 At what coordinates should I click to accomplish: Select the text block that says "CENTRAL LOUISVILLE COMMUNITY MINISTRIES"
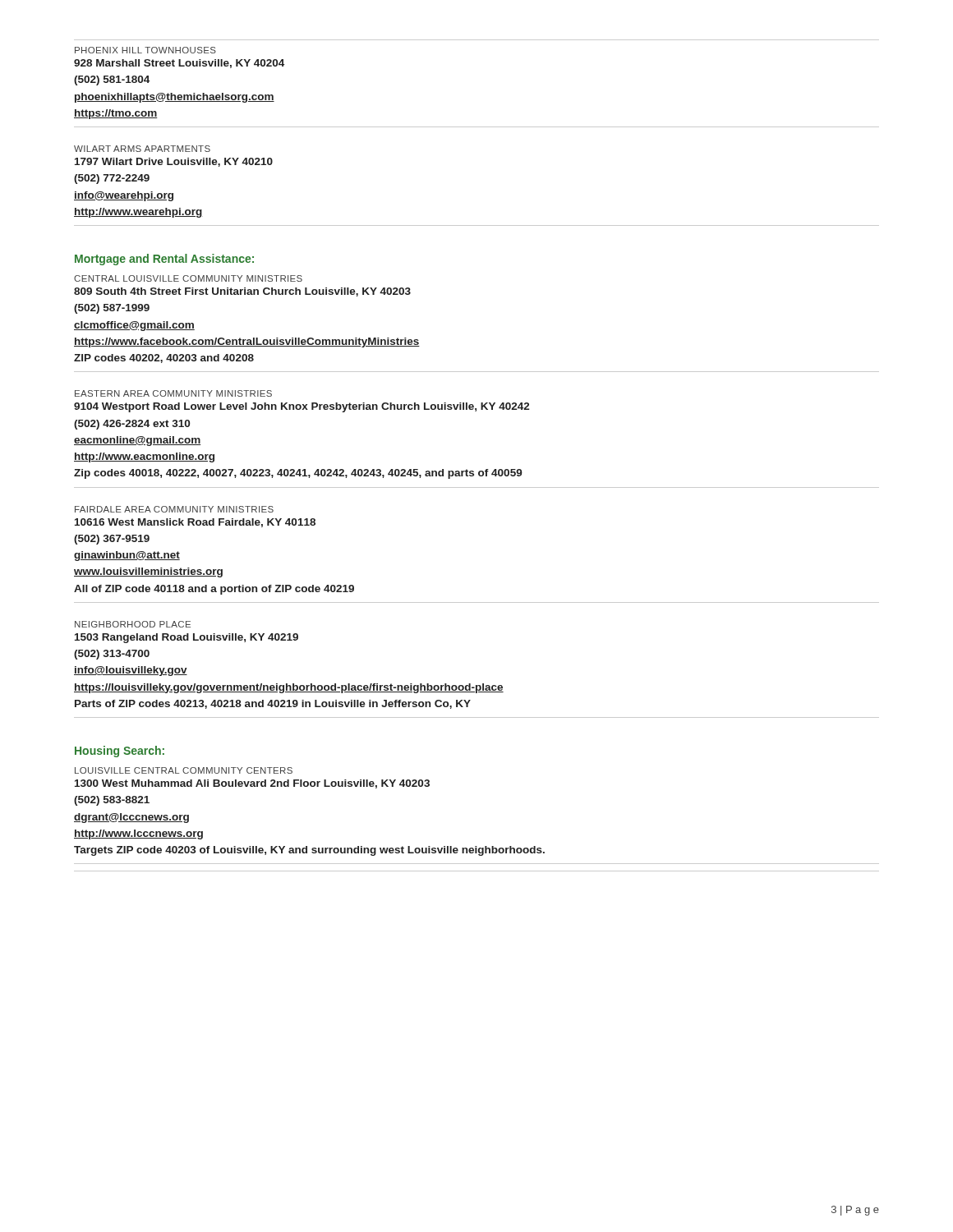click(188, 278)
